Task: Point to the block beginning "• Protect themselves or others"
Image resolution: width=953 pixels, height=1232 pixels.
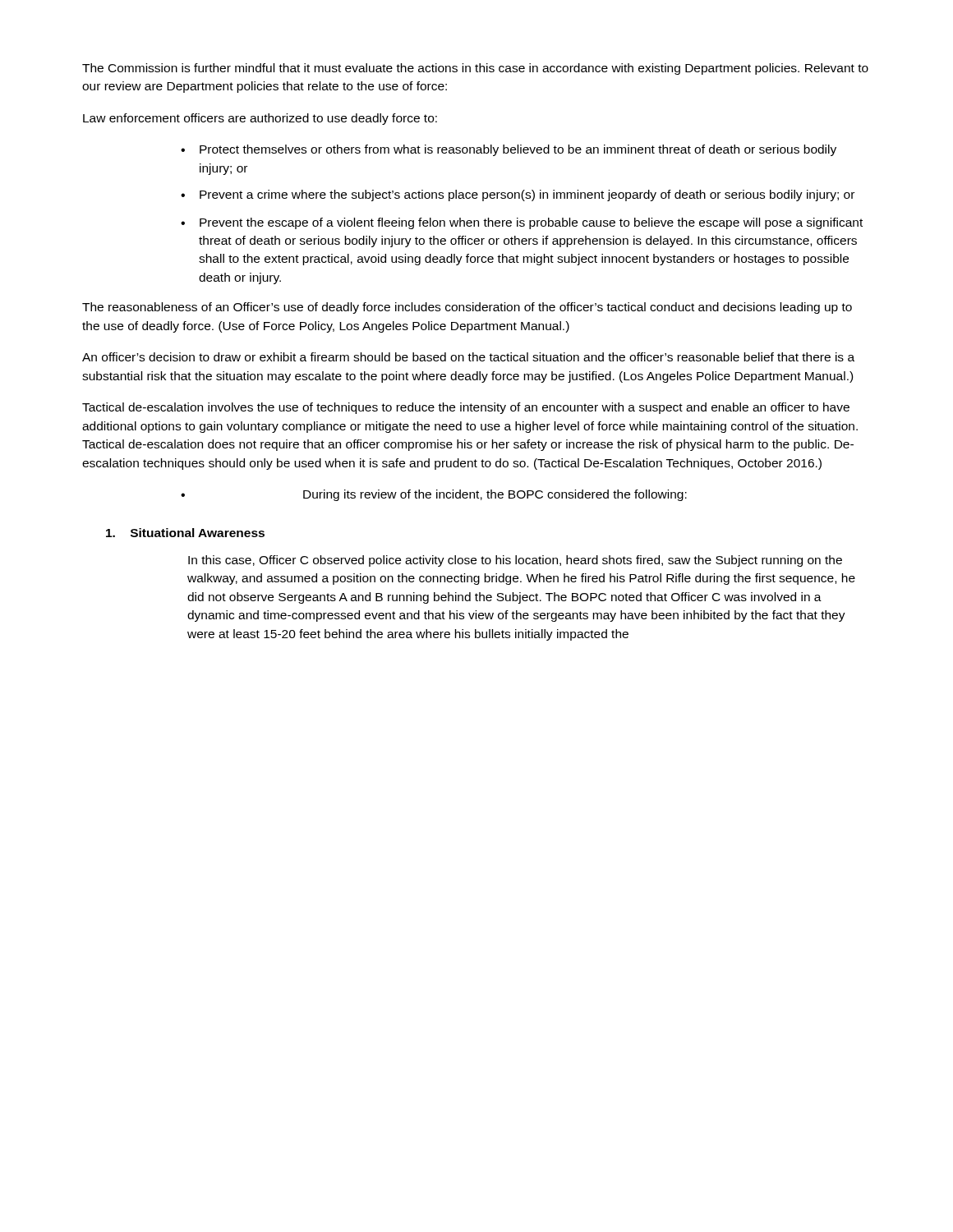Action: point(526,159)
